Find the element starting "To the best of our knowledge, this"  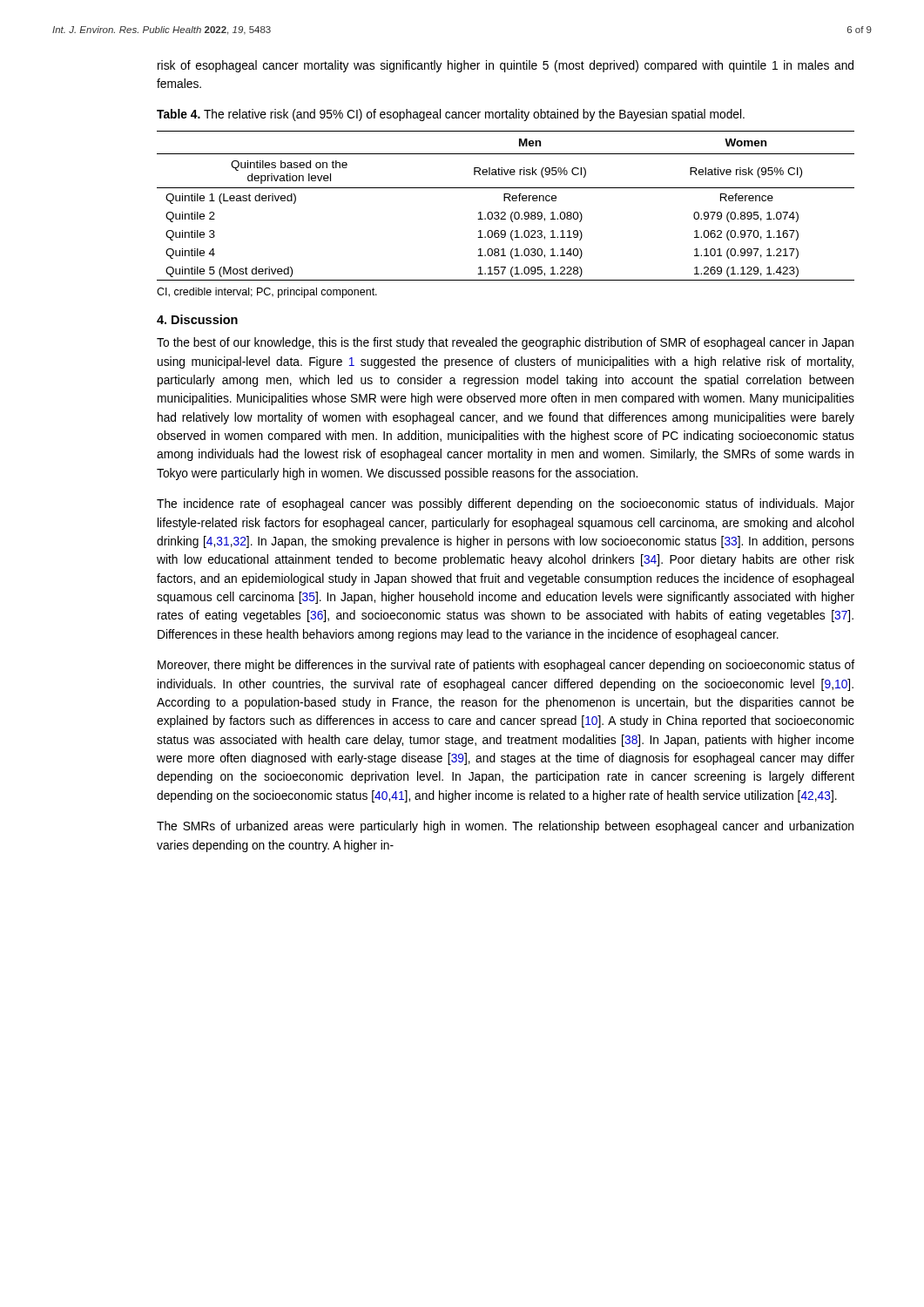pyautogui.click(x=506, y=408)
